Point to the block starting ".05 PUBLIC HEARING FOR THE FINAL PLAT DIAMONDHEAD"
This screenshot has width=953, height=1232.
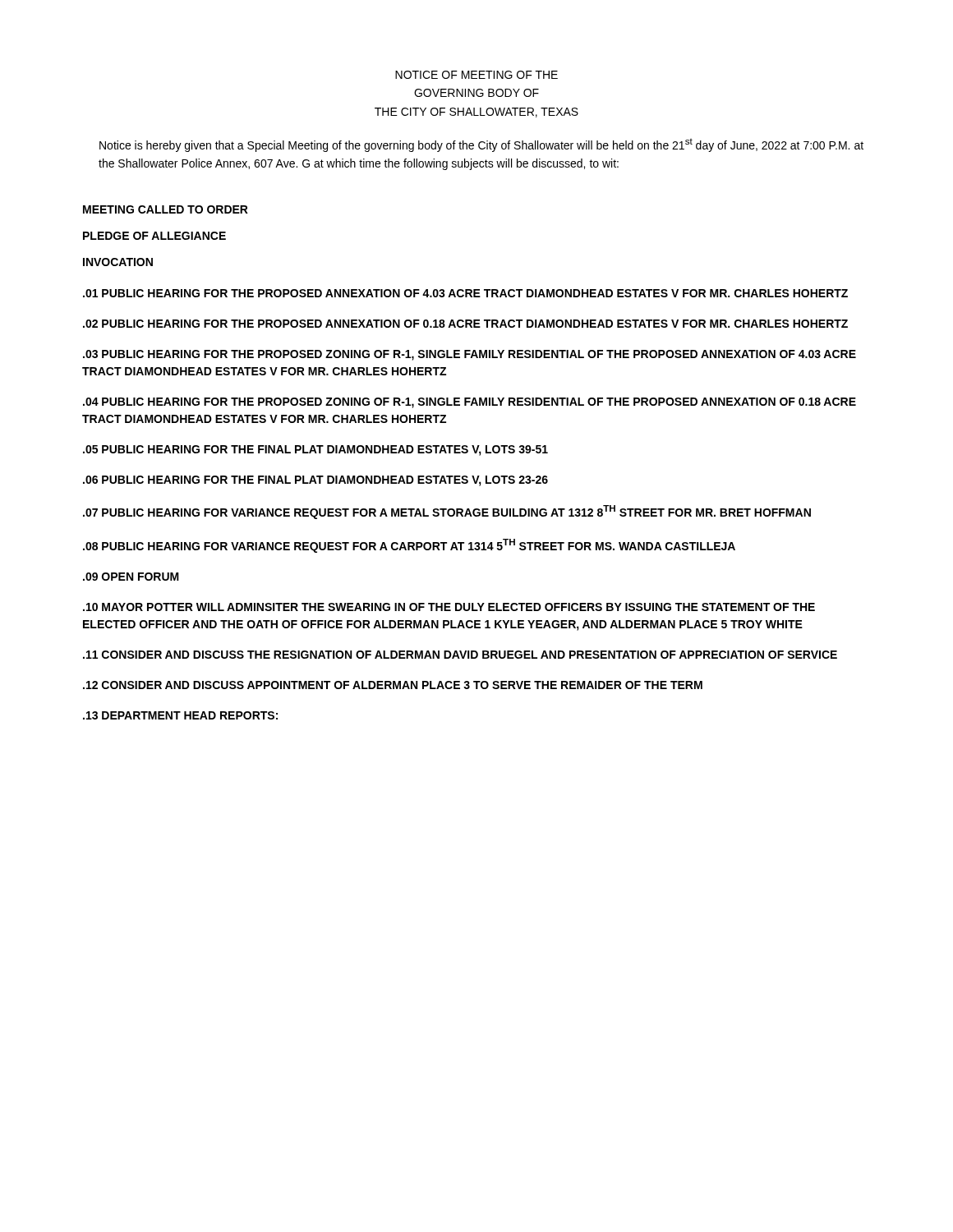click(x=315, y=449)
